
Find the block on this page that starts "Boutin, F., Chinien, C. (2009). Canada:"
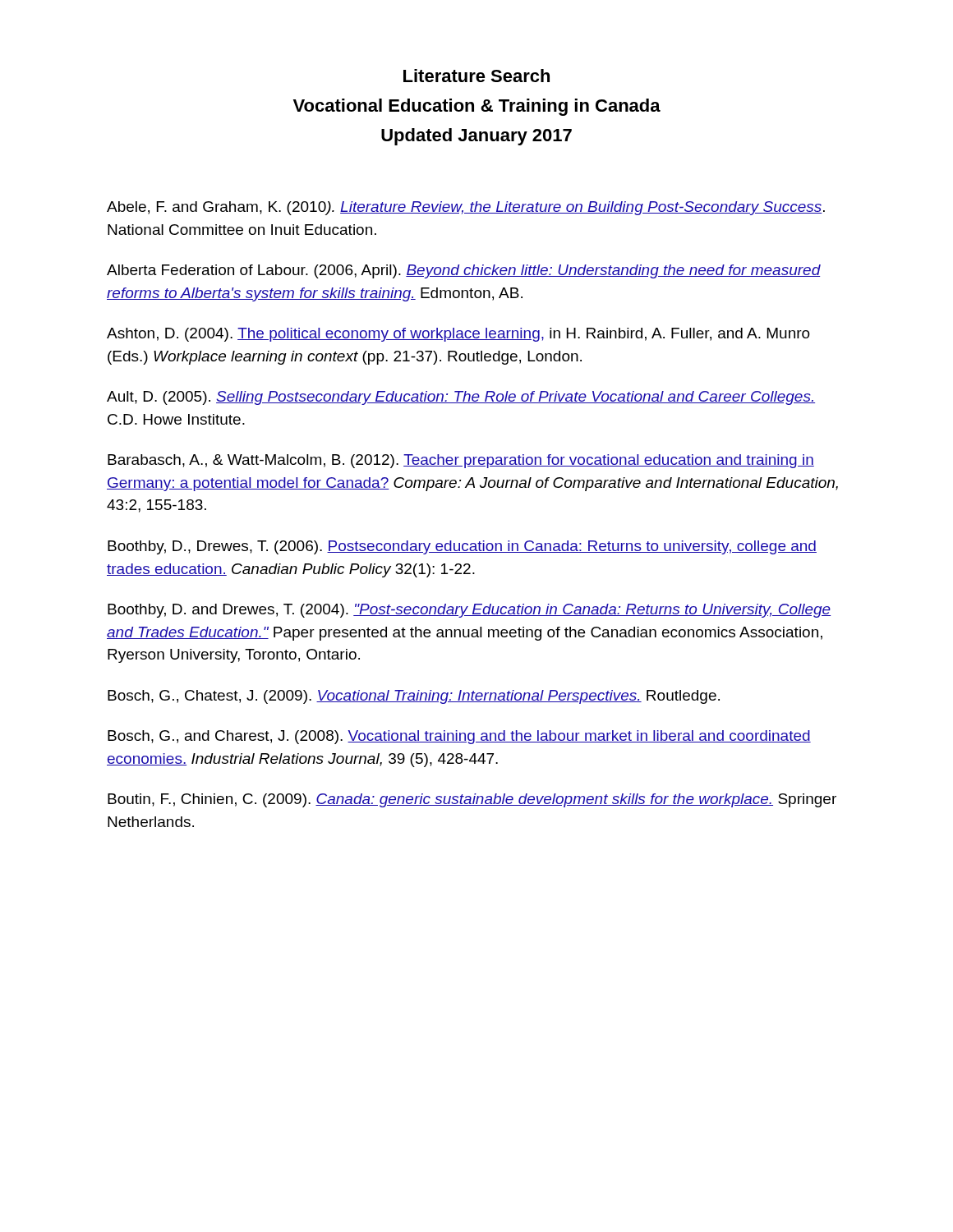(472, 810)
